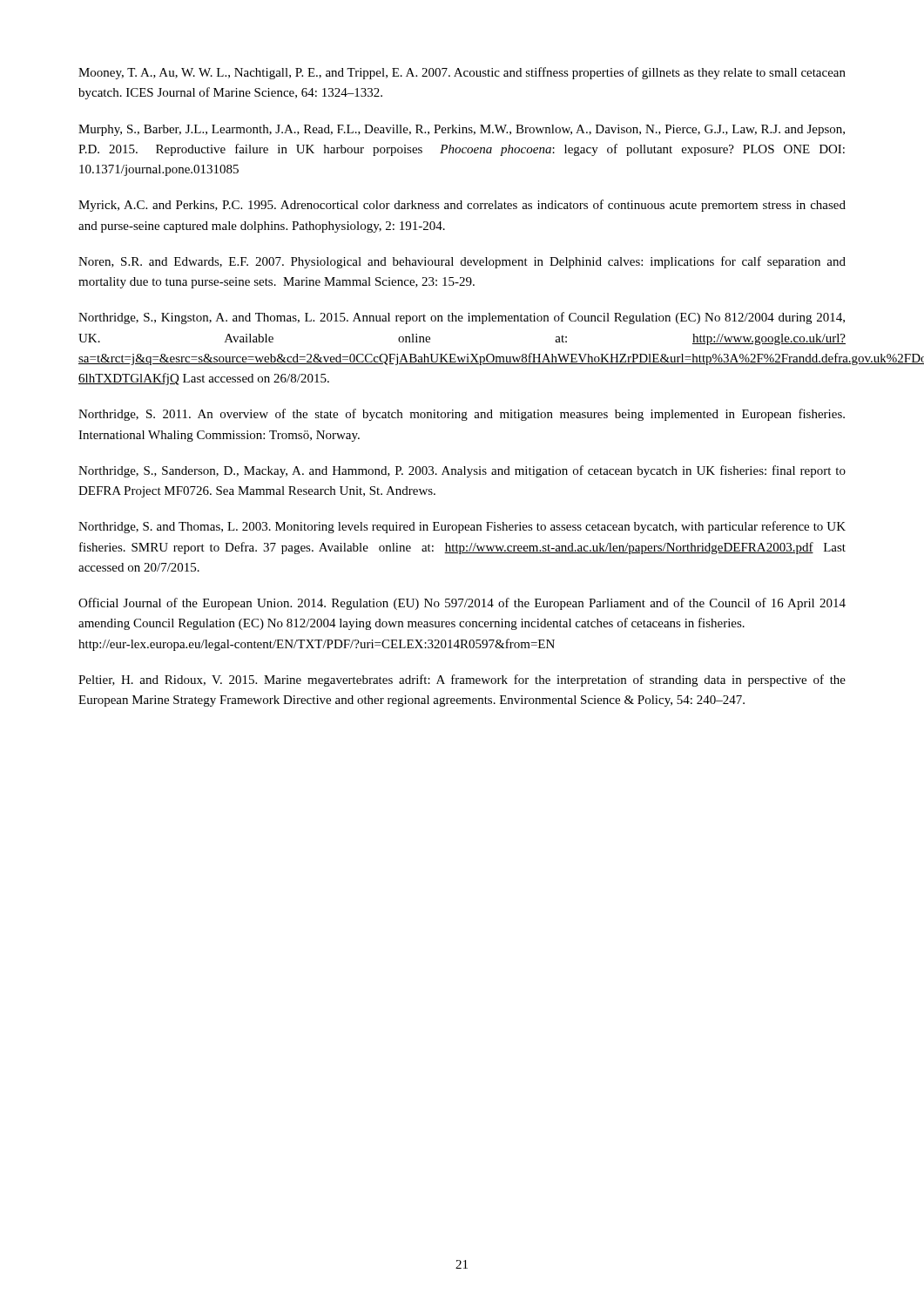Viewport: 924px width, 1307px height.
Task: Select the block starting "Murphy, S., Barber, J.L., Learmonth, J.A., Read,"
Action: pyautogui.click(x=462, y=149)
